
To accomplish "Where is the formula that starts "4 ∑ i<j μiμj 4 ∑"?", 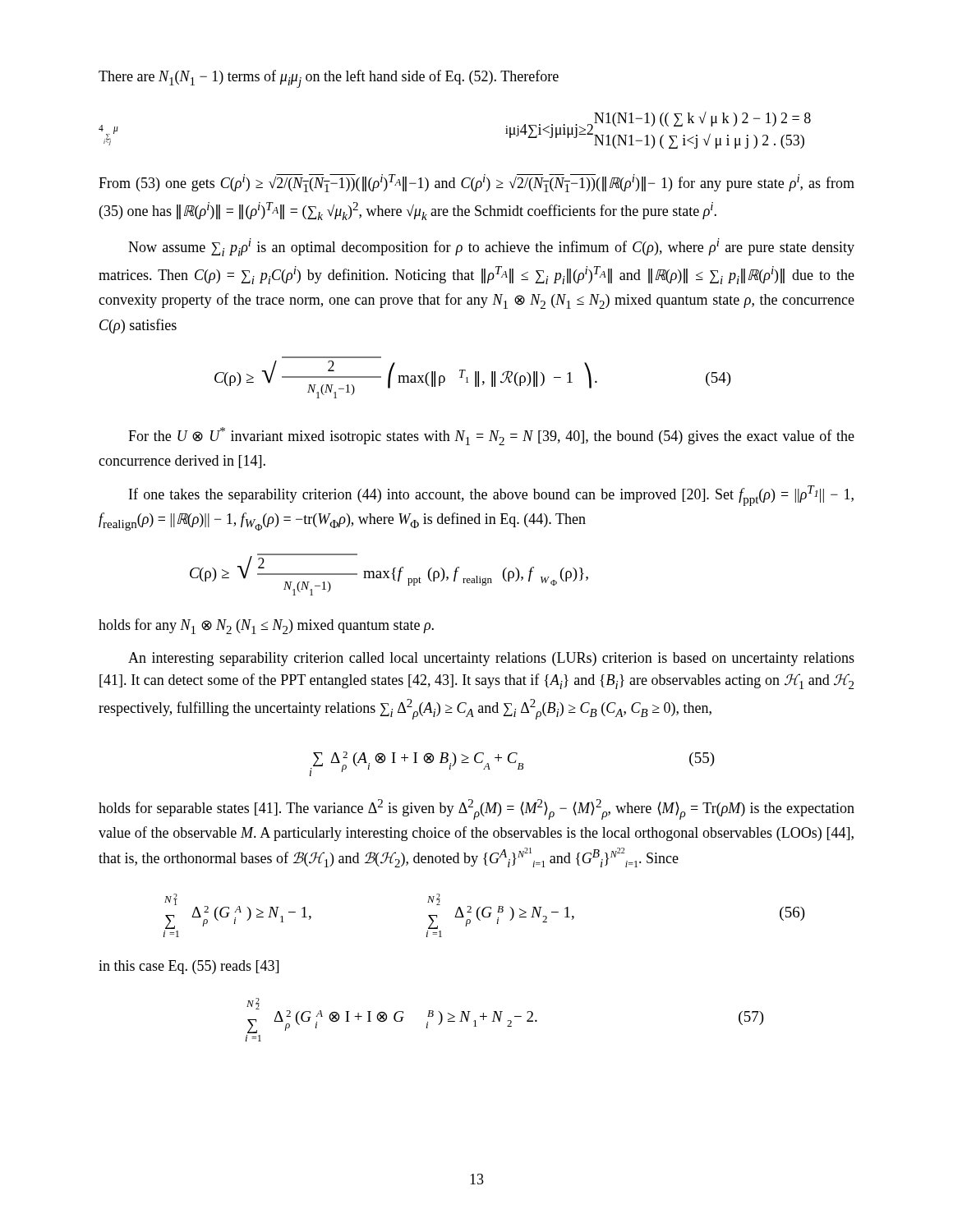I will click(101, 130).
